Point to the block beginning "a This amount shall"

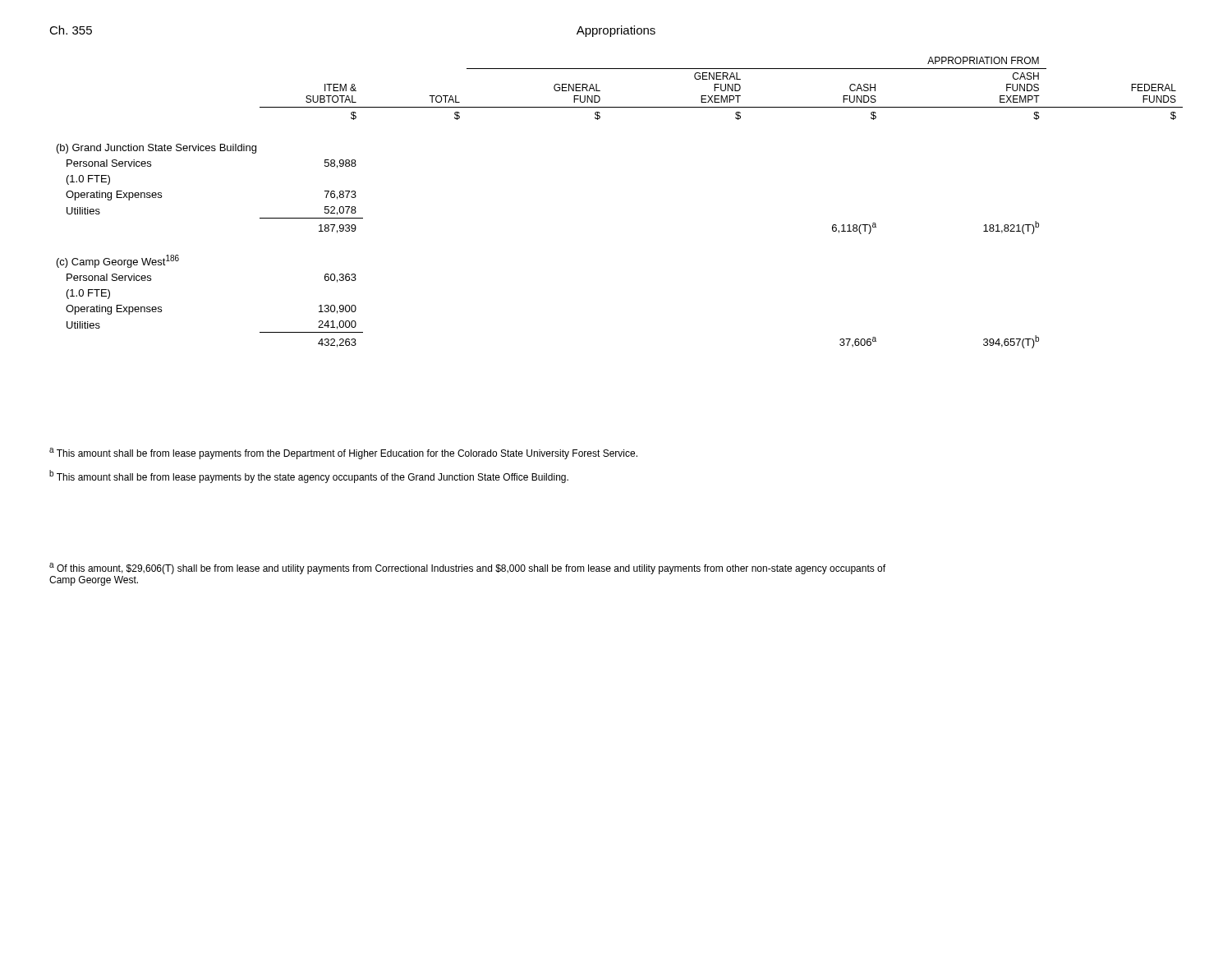click(x=476, y=464)
